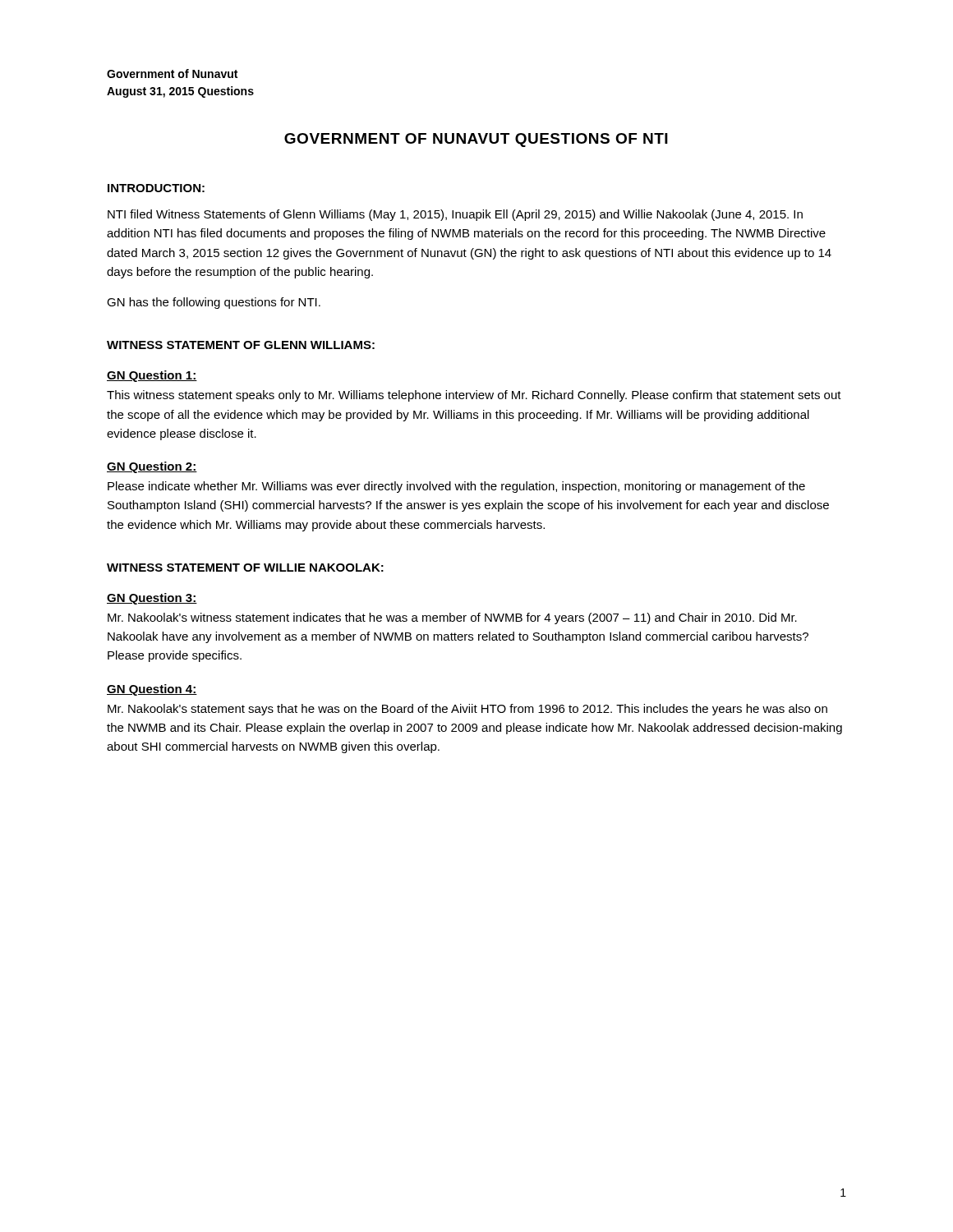Select the section header that reads "GN Question 4:"
The width and height of the screenshot is (953, 1232).
pos(152,688)
